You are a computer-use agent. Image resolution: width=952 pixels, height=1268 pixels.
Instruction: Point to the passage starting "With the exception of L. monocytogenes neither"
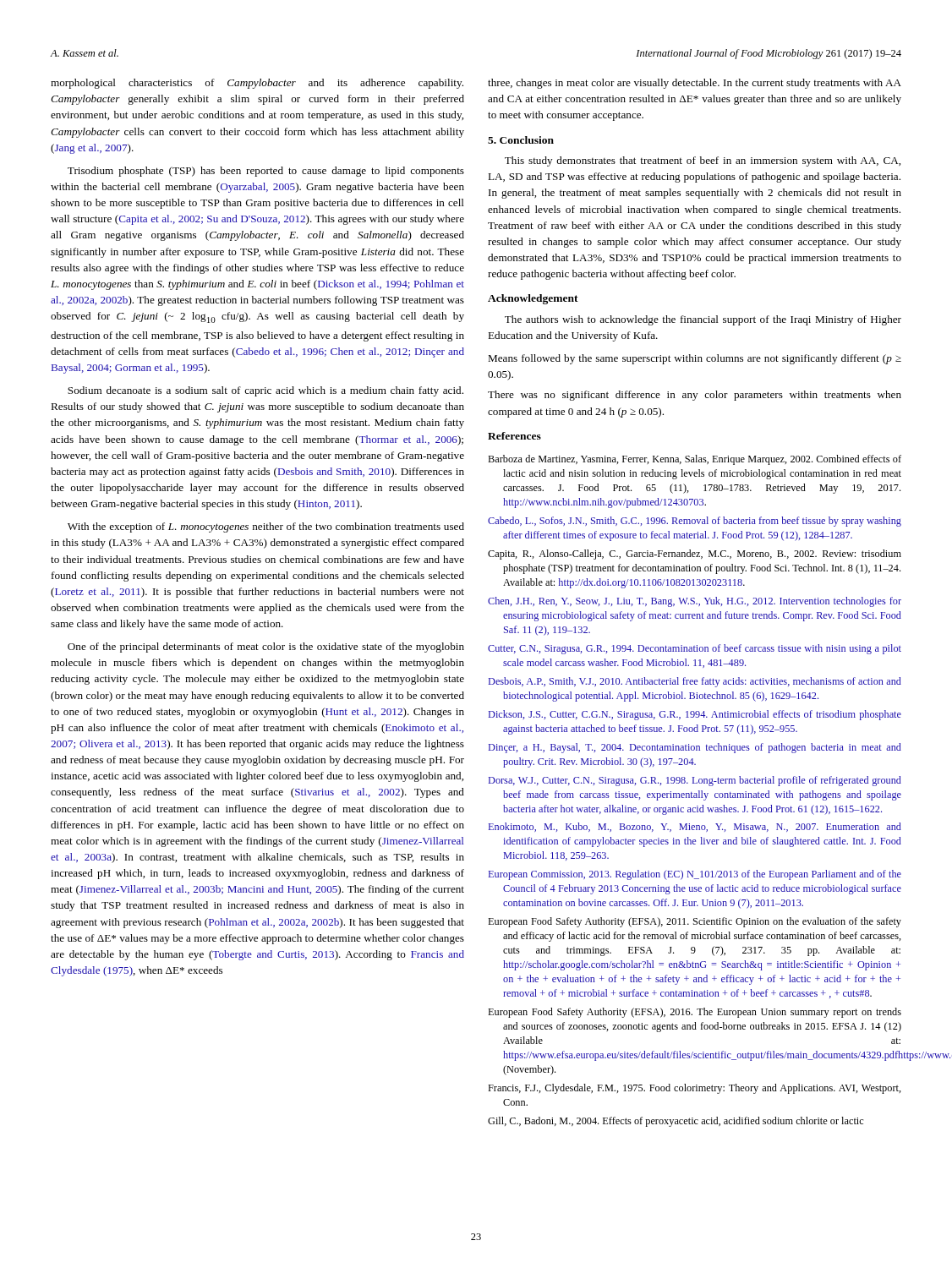(257, 575)
